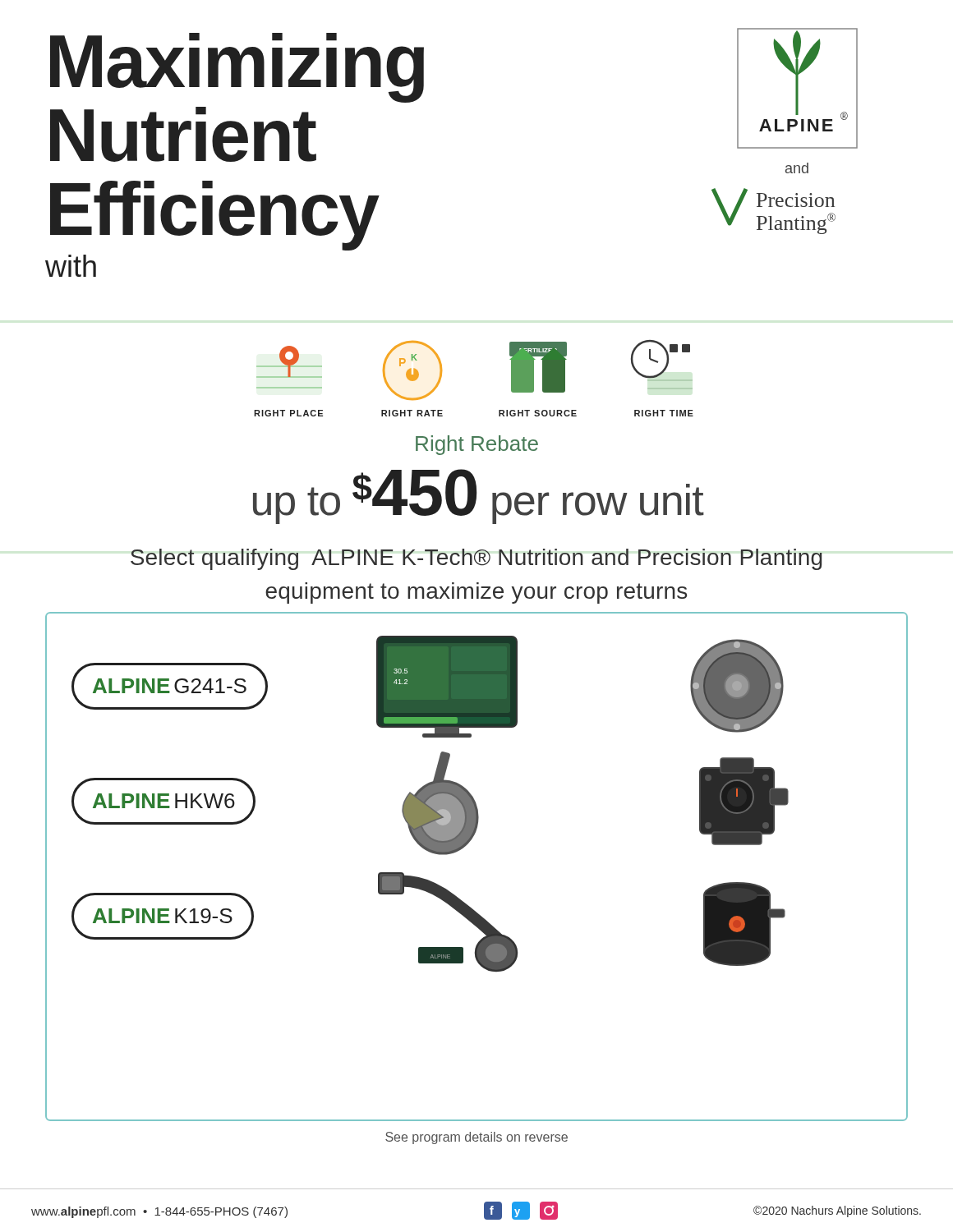Select the text that reads "Right Rebate"
Screen dimensions: 1232x953
point(476,444)
